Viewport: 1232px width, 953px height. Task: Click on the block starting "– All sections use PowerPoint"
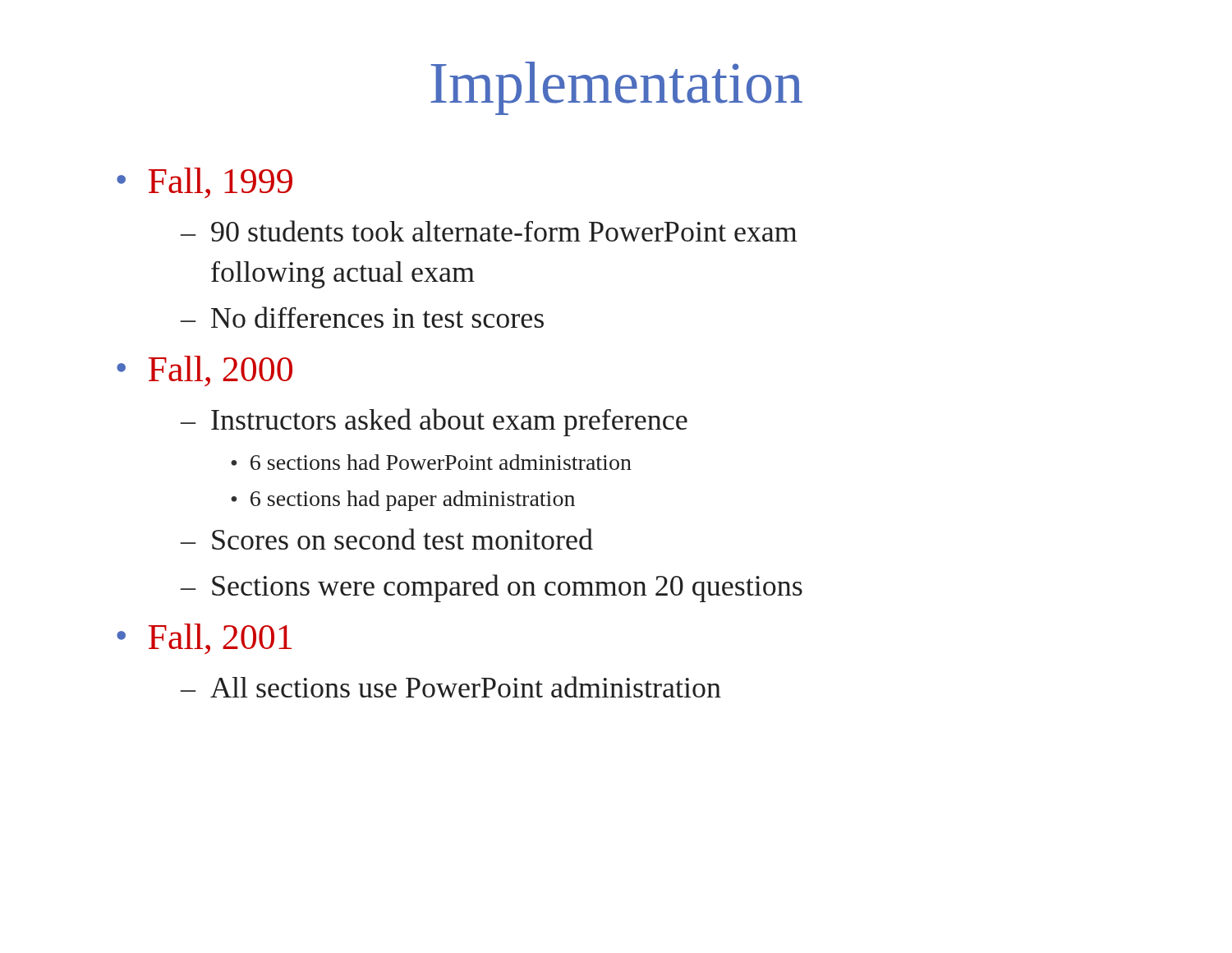(665, 688)
